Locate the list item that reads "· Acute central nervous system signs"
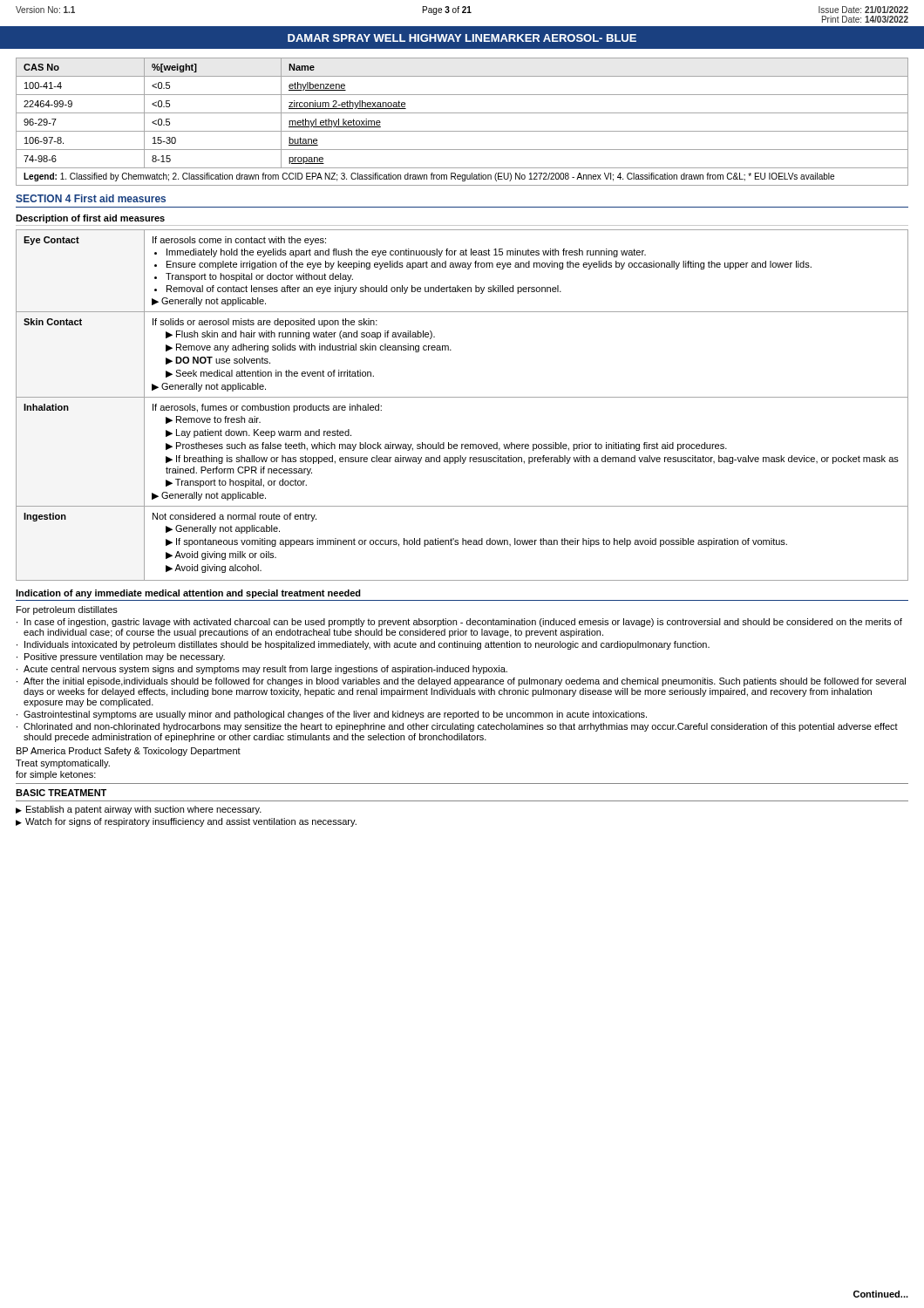The width and height of the screenshot is (924, 1308). [x=262, y=669]
